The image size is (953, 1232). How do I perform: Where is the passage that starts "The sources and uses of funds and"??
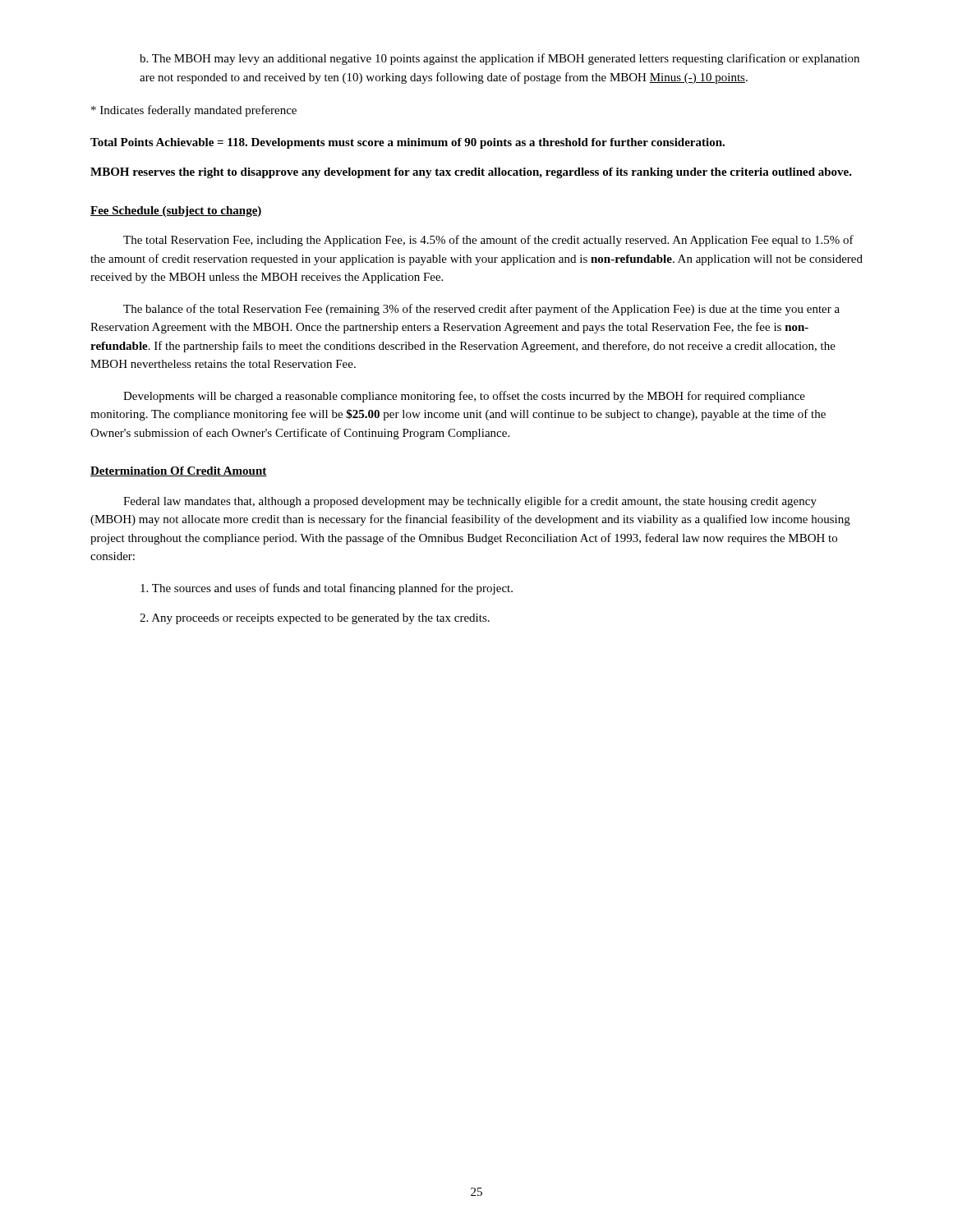pos(327,588)
